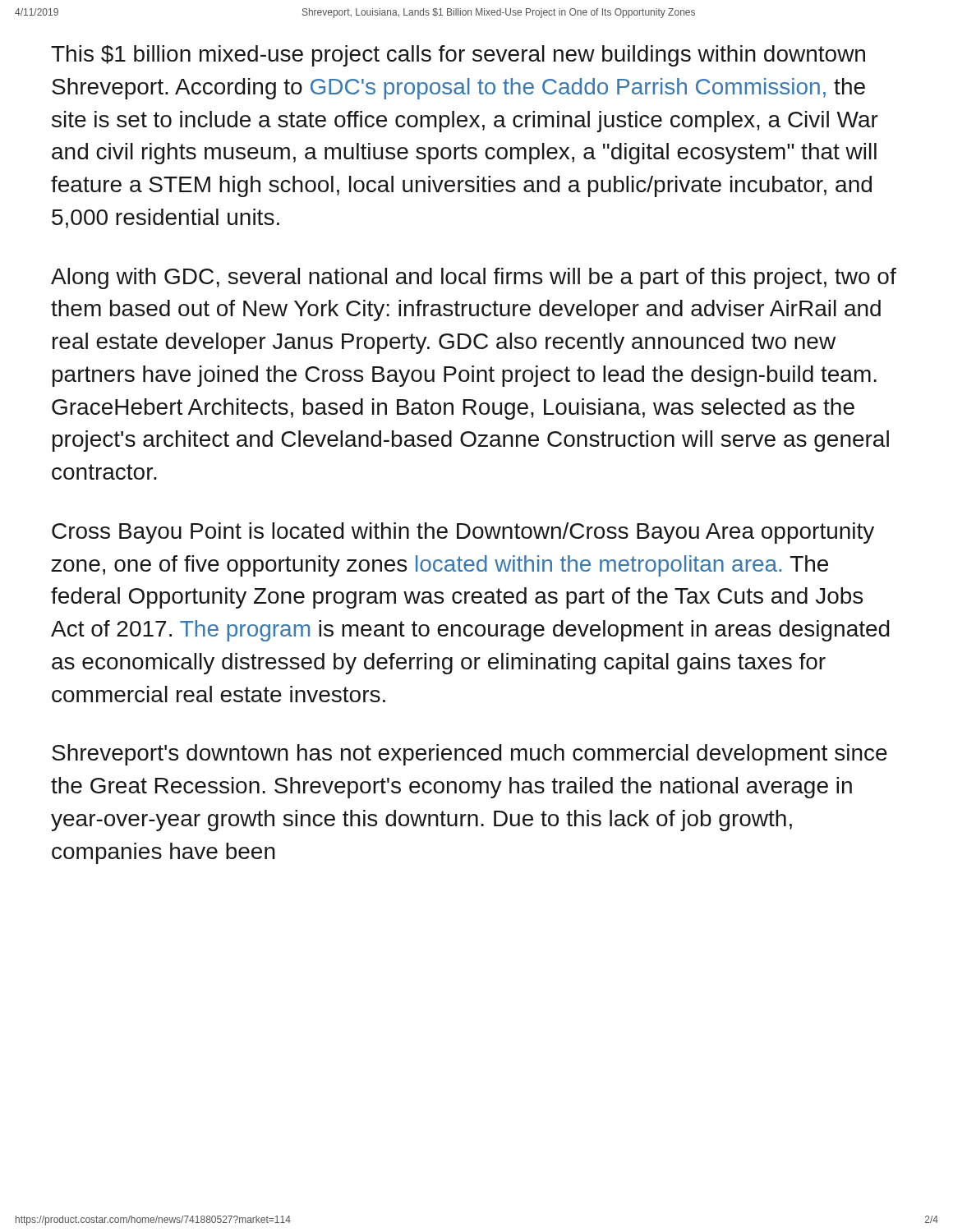
Task: Locate the passage starting "This $1 billion mixed-use"
Action: click(x=464, y=135)
